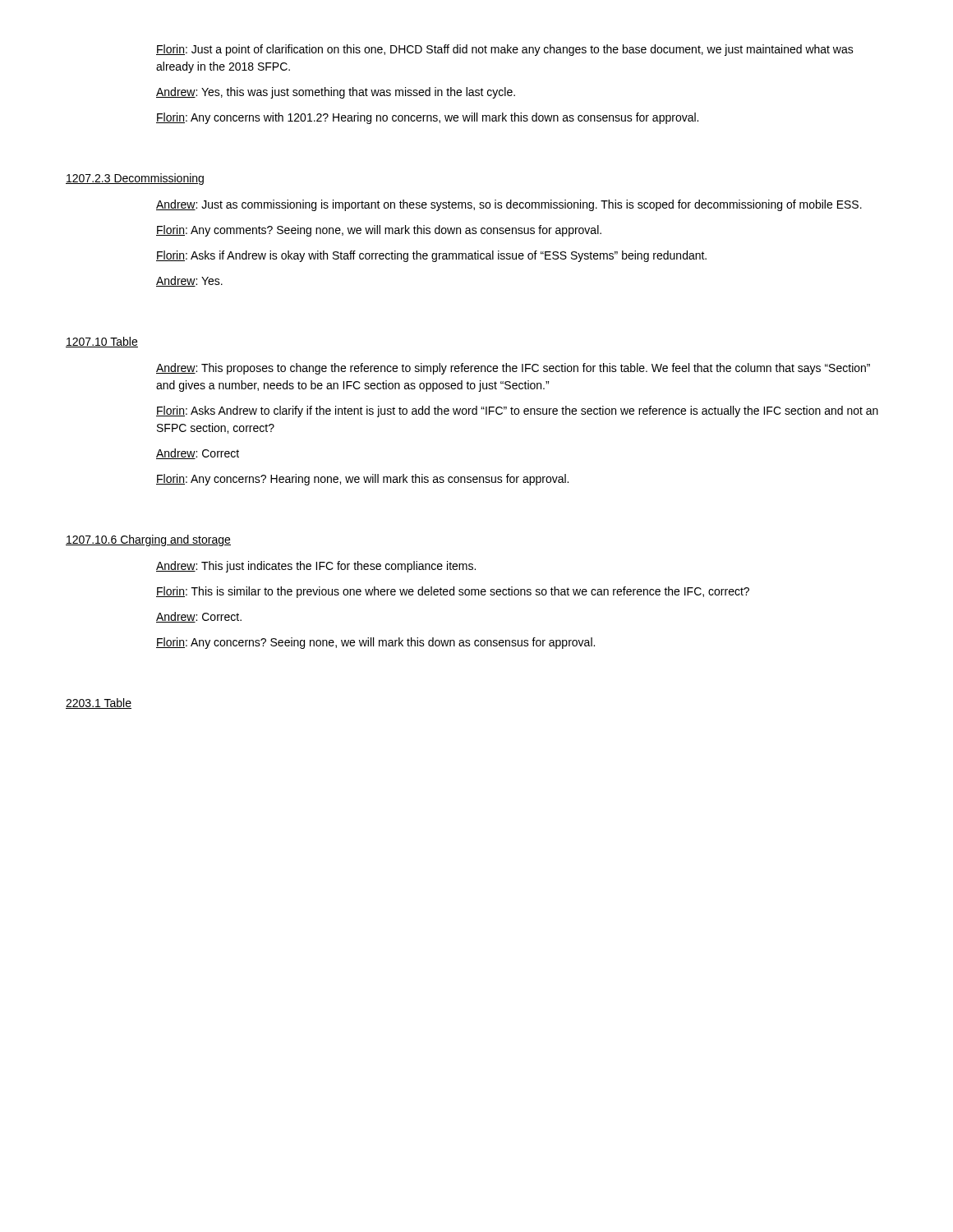Click where it says "1207.10 Table"
This screenshot has height=1232, width=953.
102,342
